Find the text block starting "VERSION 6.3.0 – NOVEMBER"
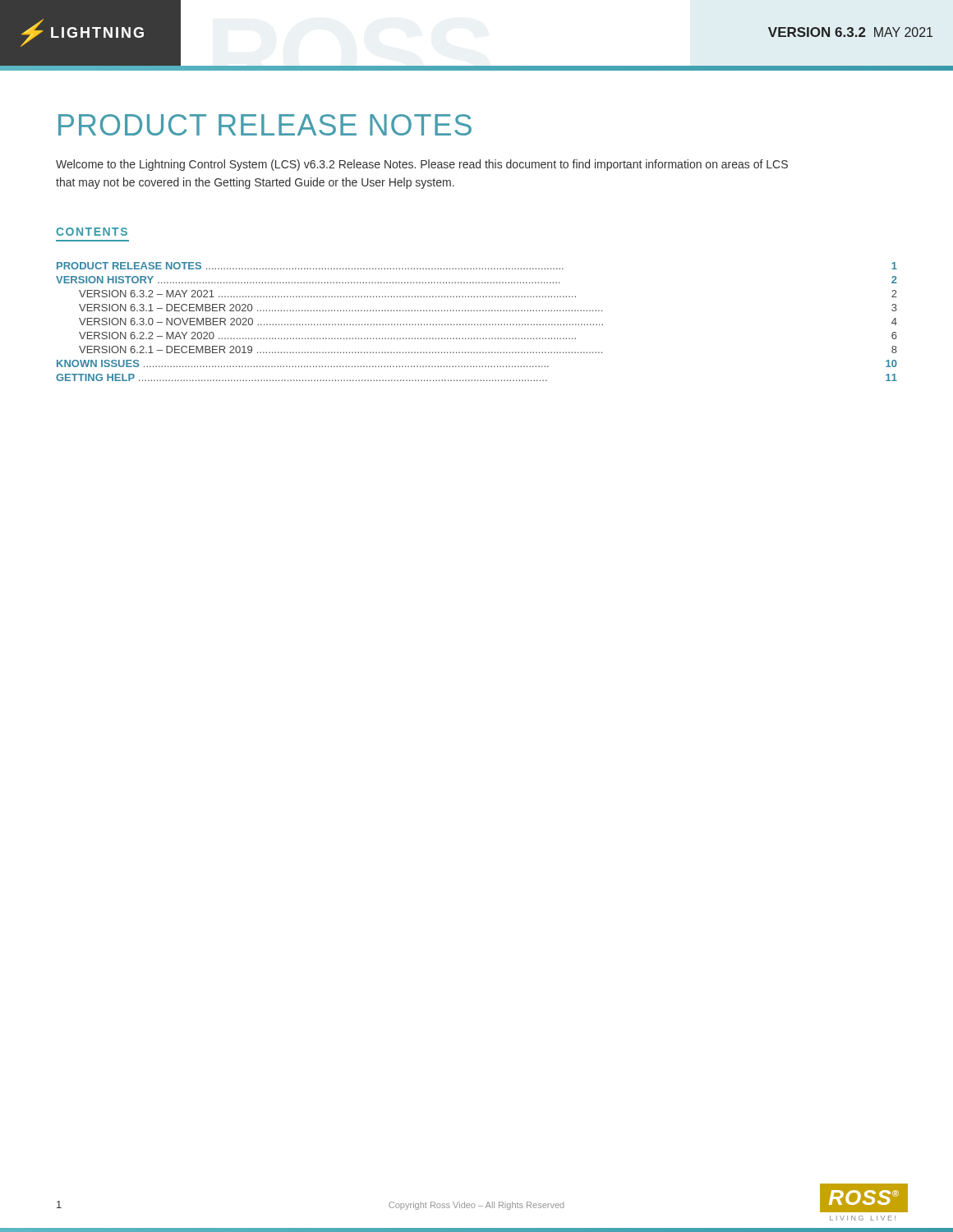Image resolution: width=953 pixels, height=1232 pixels. (488, 322)
